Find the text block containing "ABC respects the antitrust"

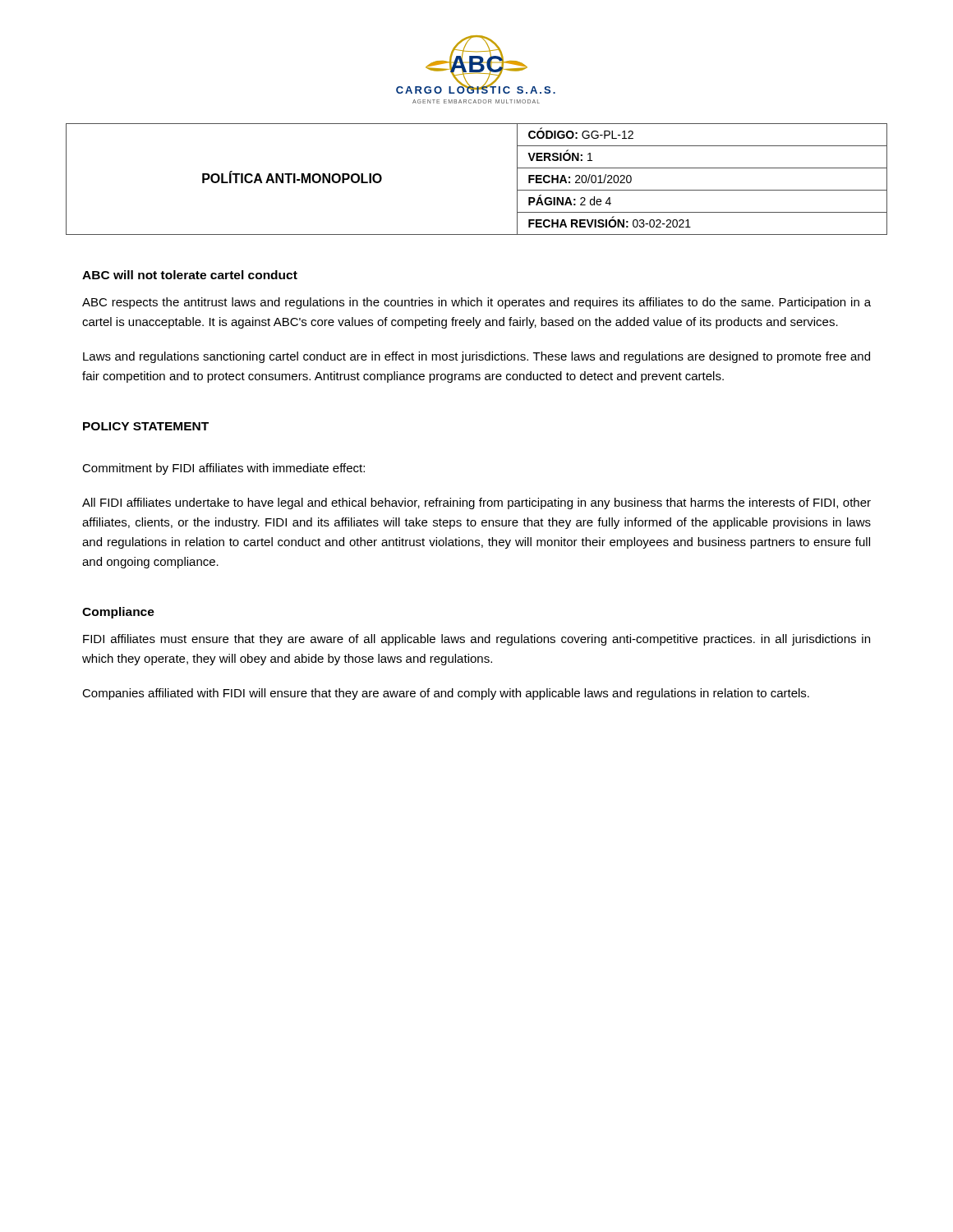point(476,312)
